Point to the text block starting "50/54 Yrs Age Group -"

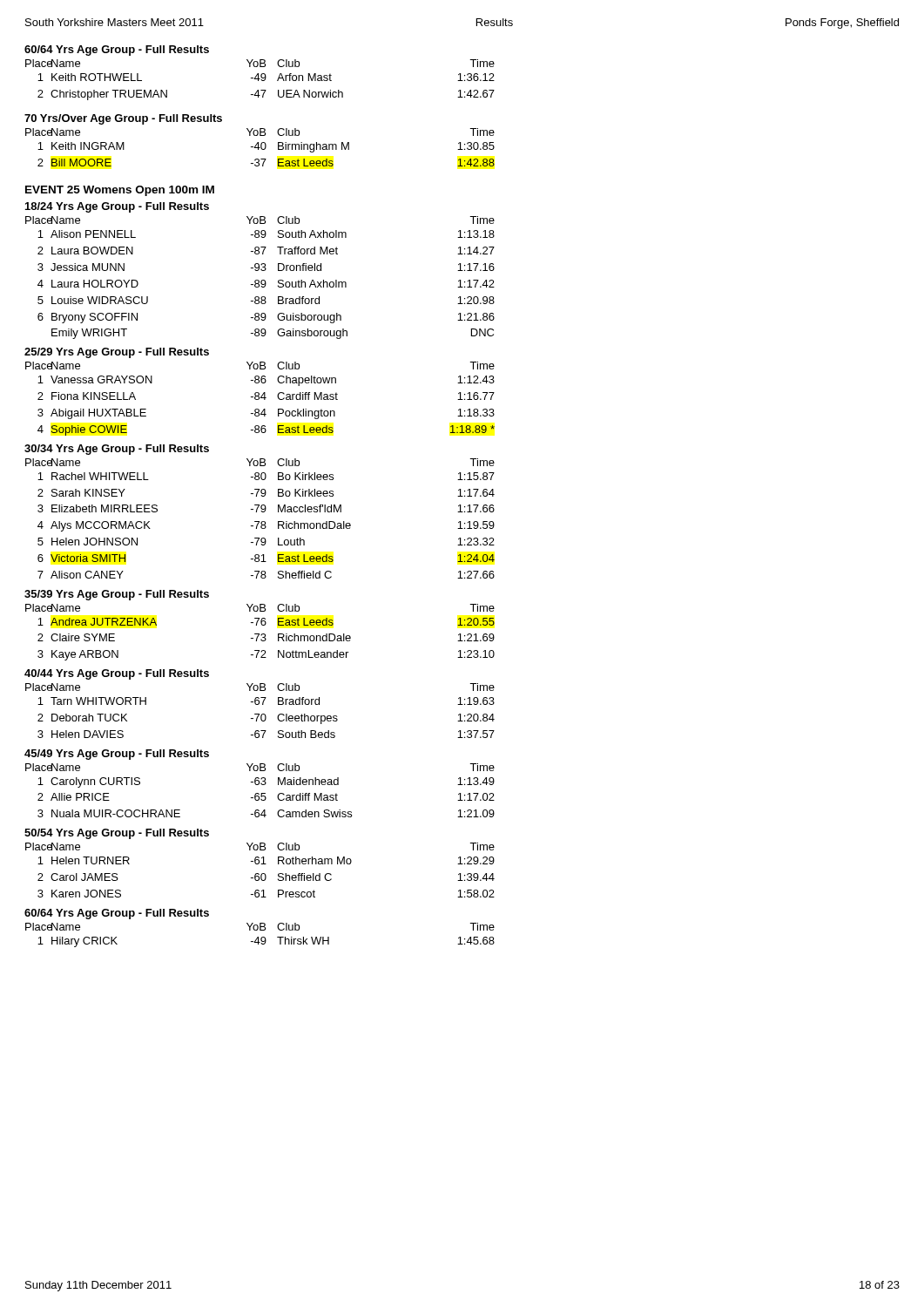point(117,833)
